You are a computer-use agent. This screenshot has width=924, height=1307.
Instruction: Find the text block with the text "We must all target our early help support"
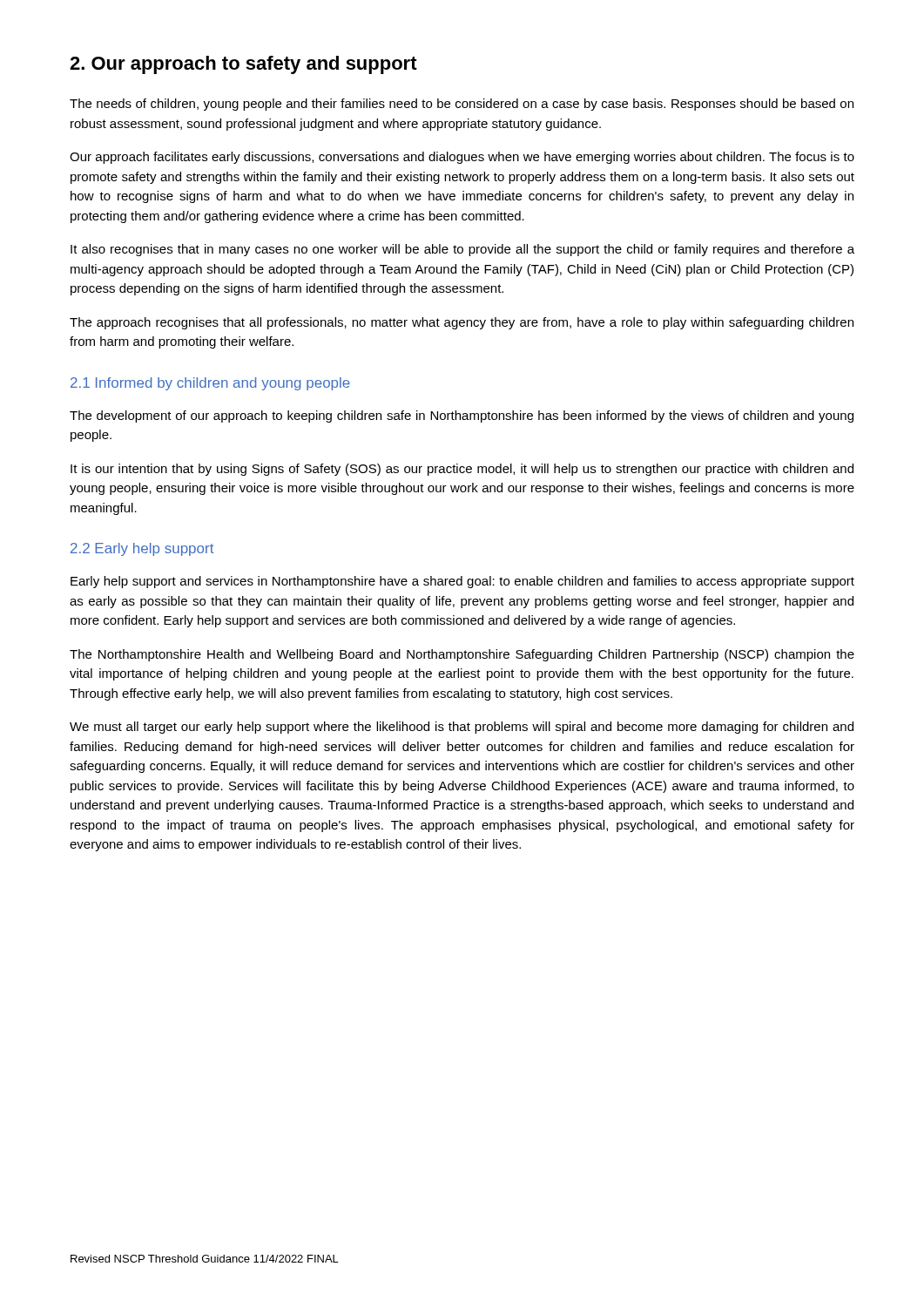pyautogui.click(x=462, y=786)
